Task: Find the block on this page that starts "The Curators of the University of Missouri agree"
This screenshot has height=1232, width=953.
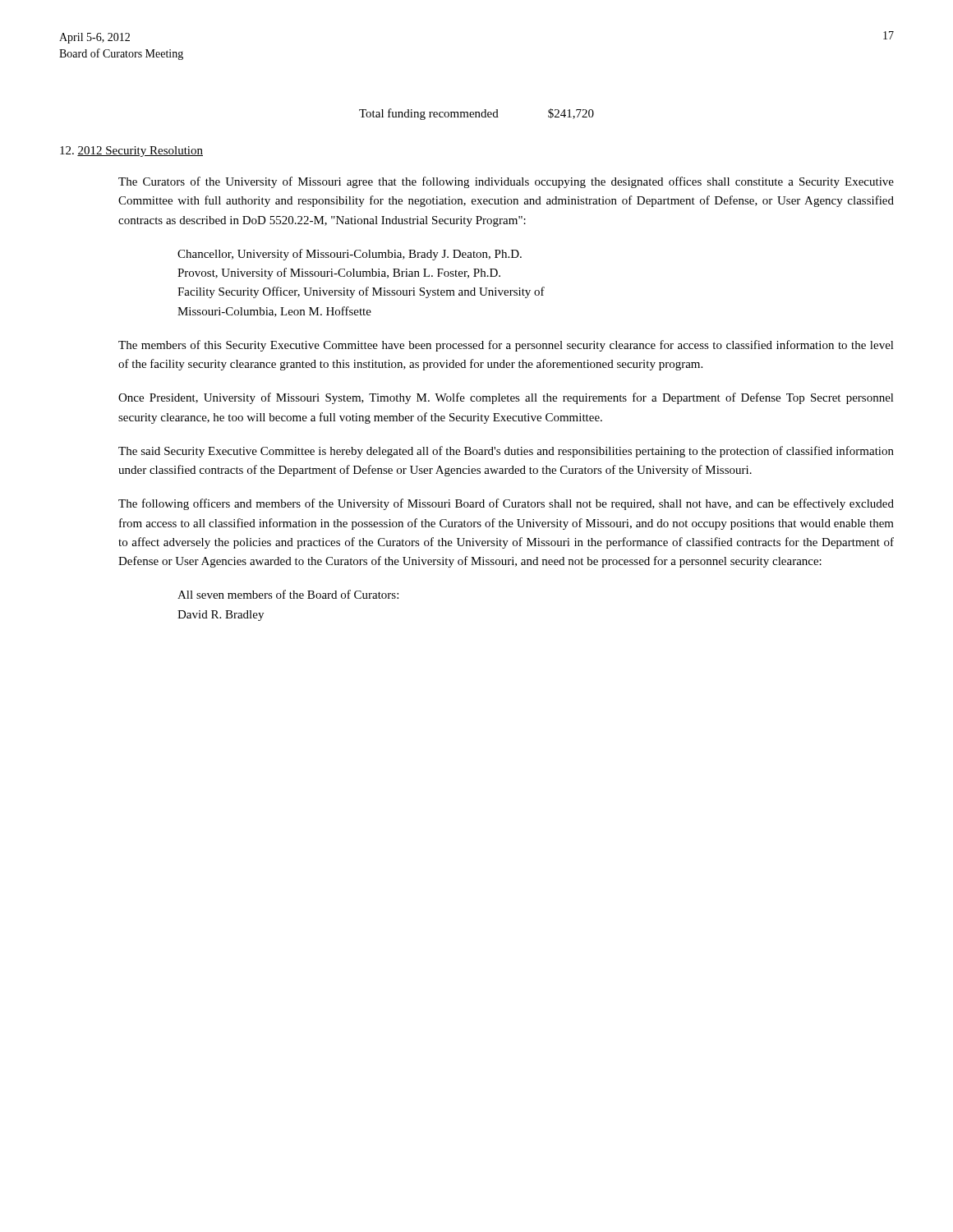Action: click(x=506, y=201)
